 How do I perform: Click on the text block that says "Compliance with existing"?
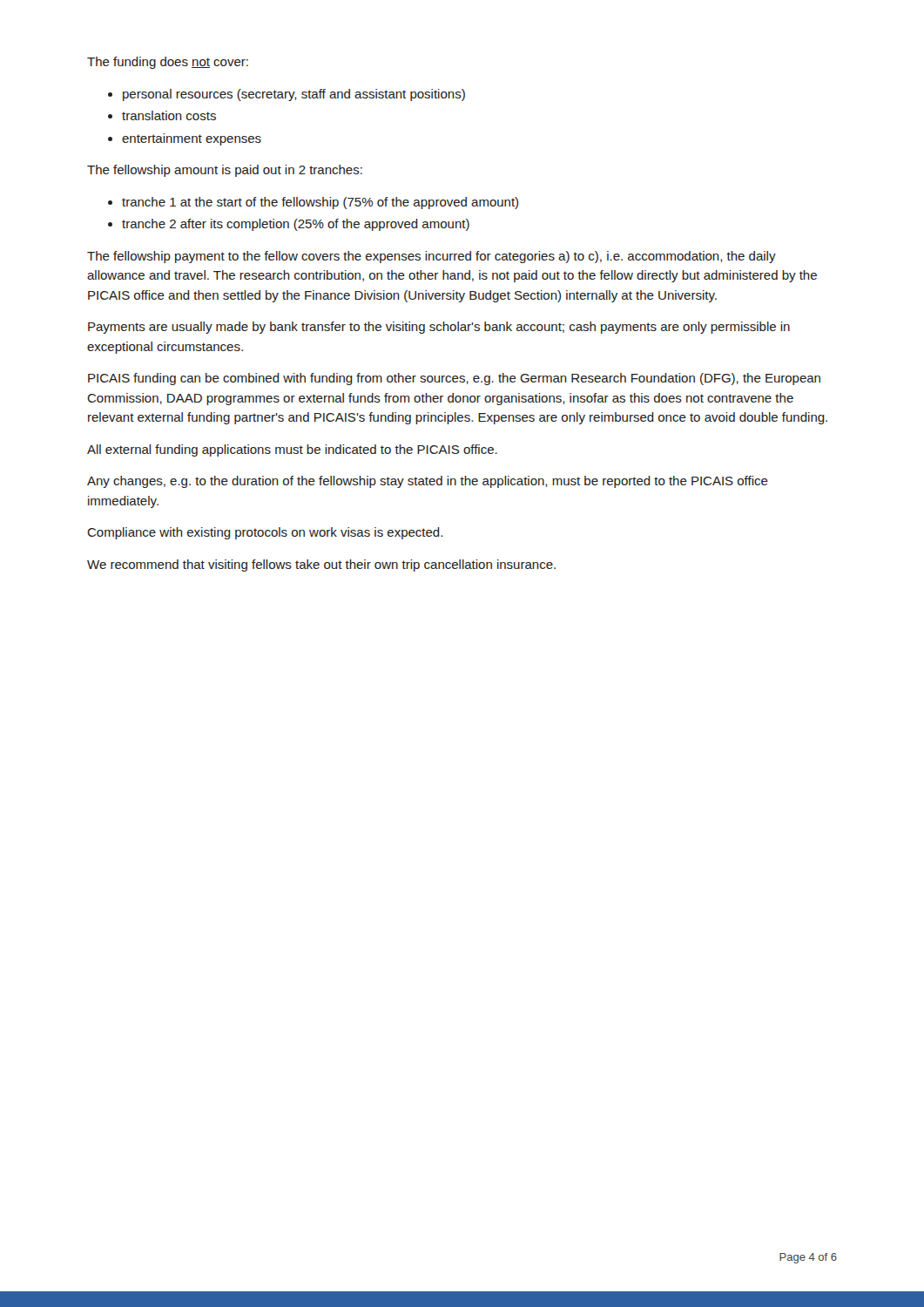(x=265, y=532)
